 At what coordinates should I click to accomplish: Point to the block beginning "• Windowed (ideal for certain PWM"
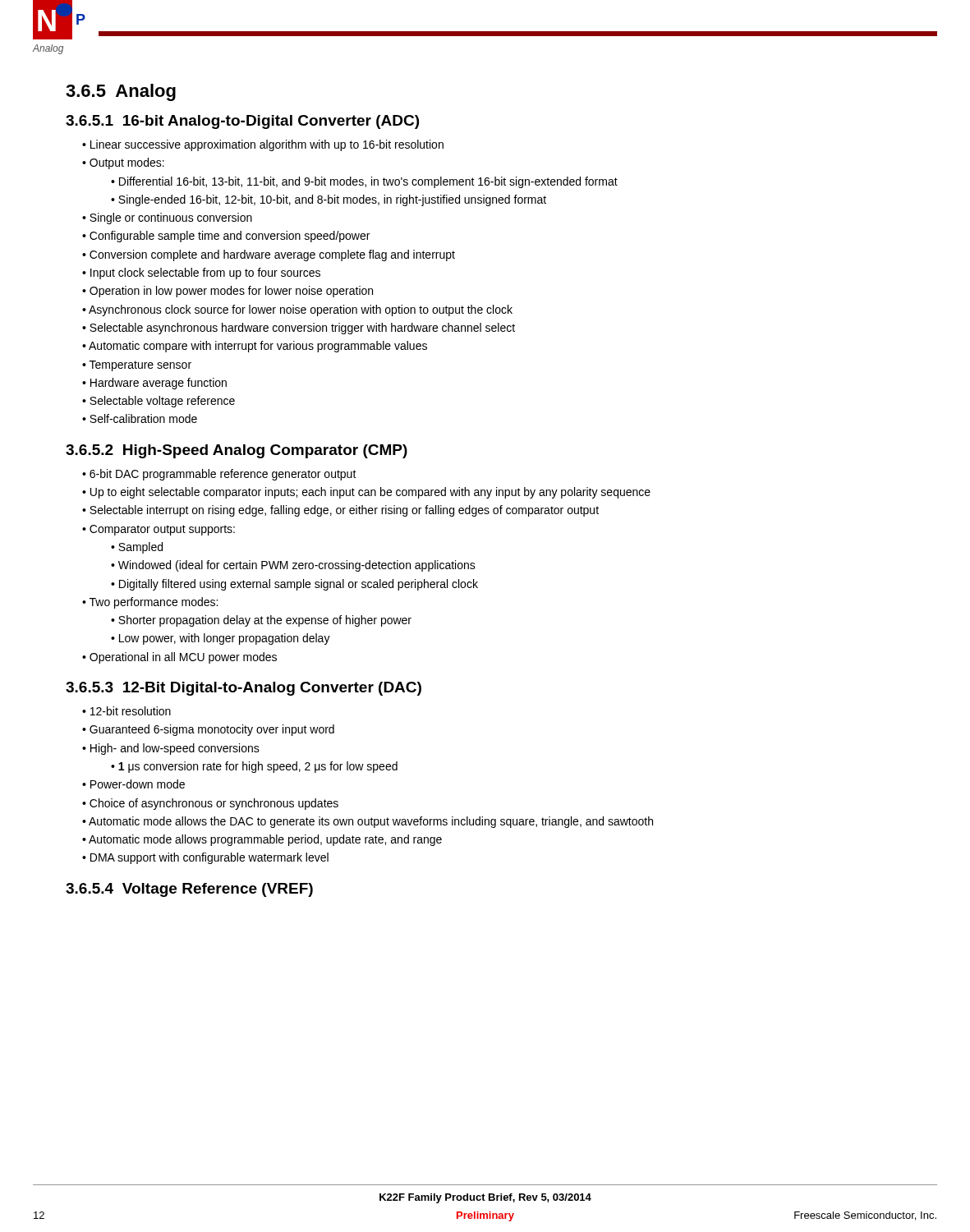293,565
